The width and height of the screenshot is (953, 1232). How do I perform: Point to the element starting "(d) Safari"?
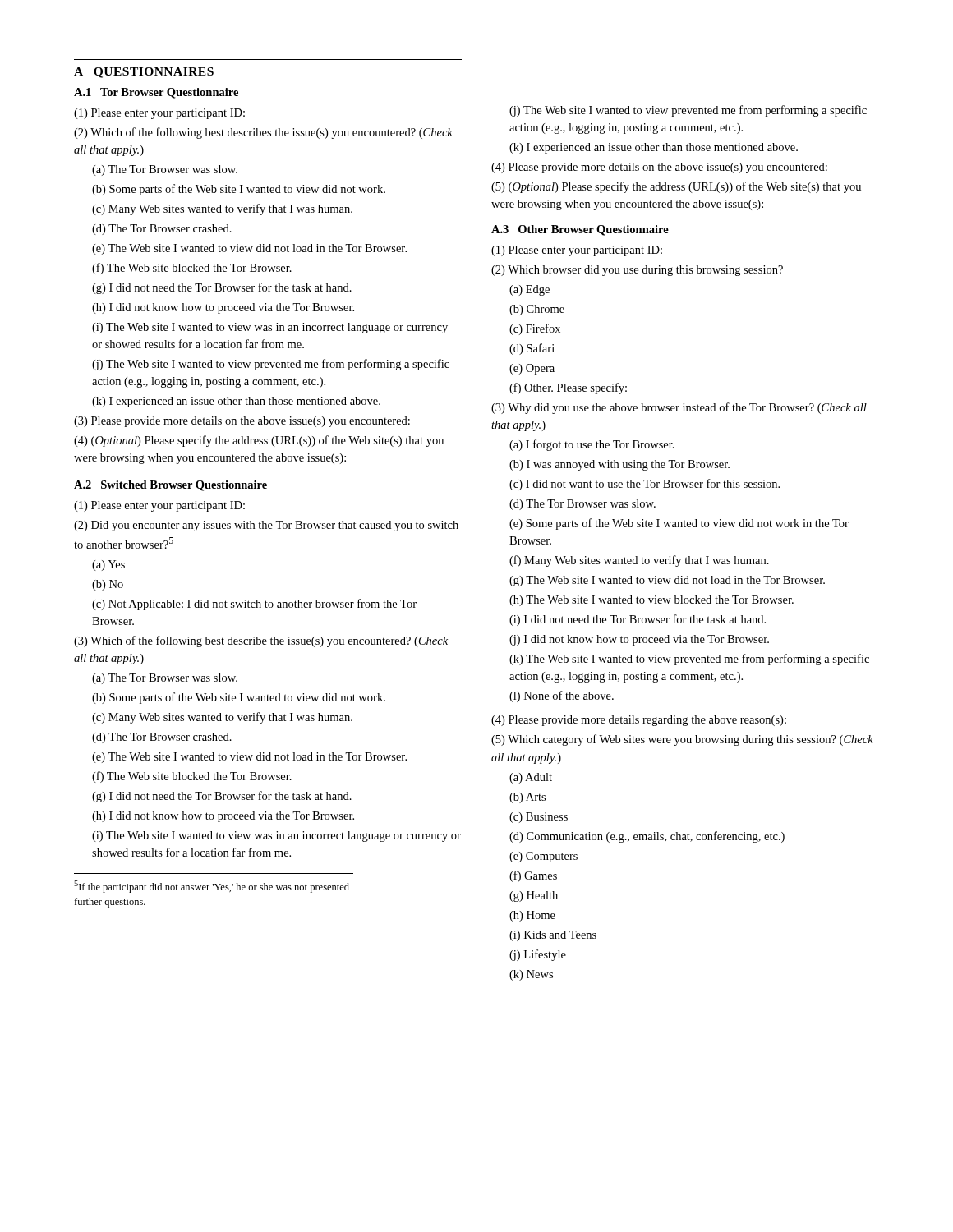(532, 348)
